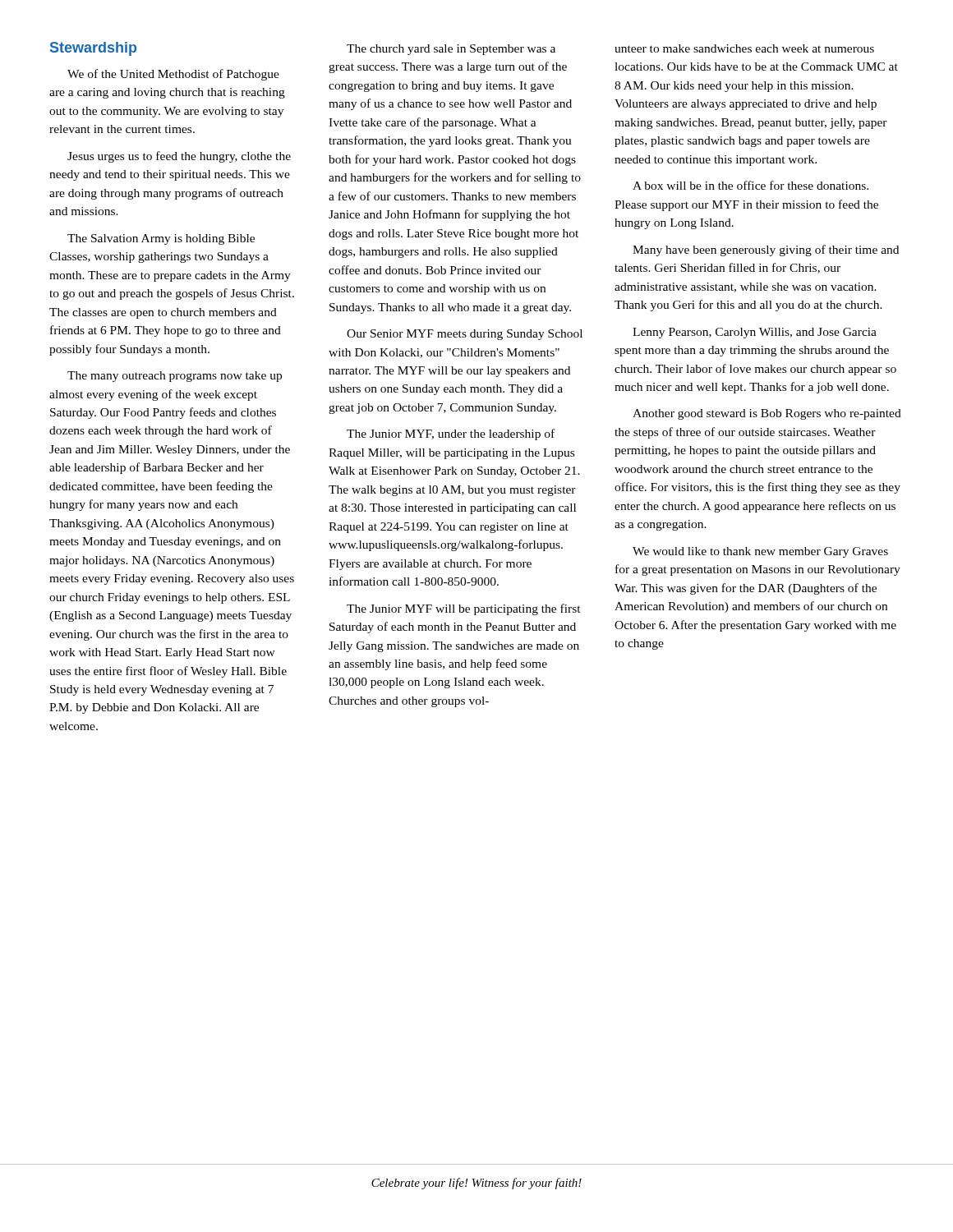Click on the region starting "Jesus urges us to feed the"
This screenshot has height=1232, width=953.
click(173, 184)
